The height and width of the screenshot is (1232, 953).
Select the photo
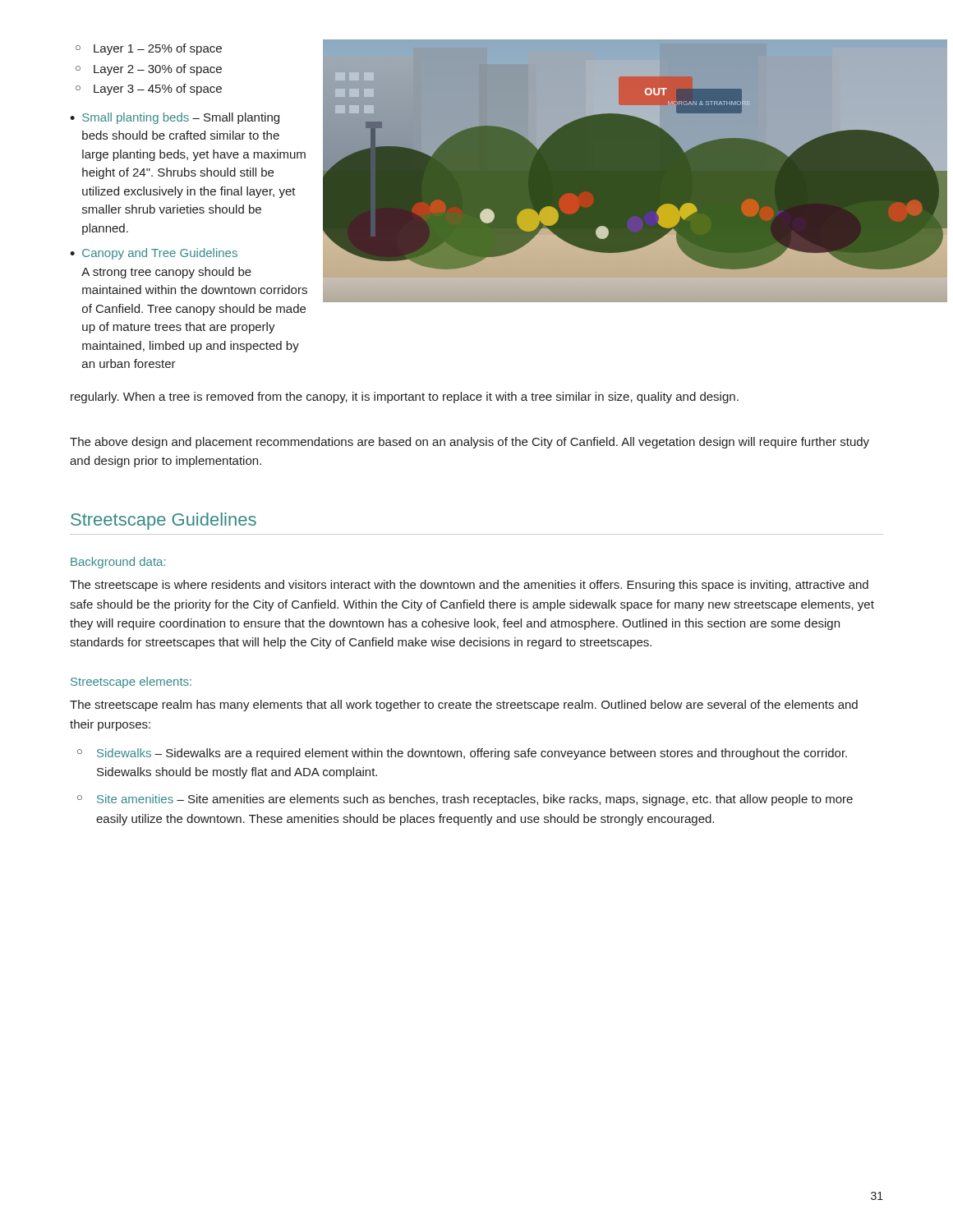[x=635, y=172]
